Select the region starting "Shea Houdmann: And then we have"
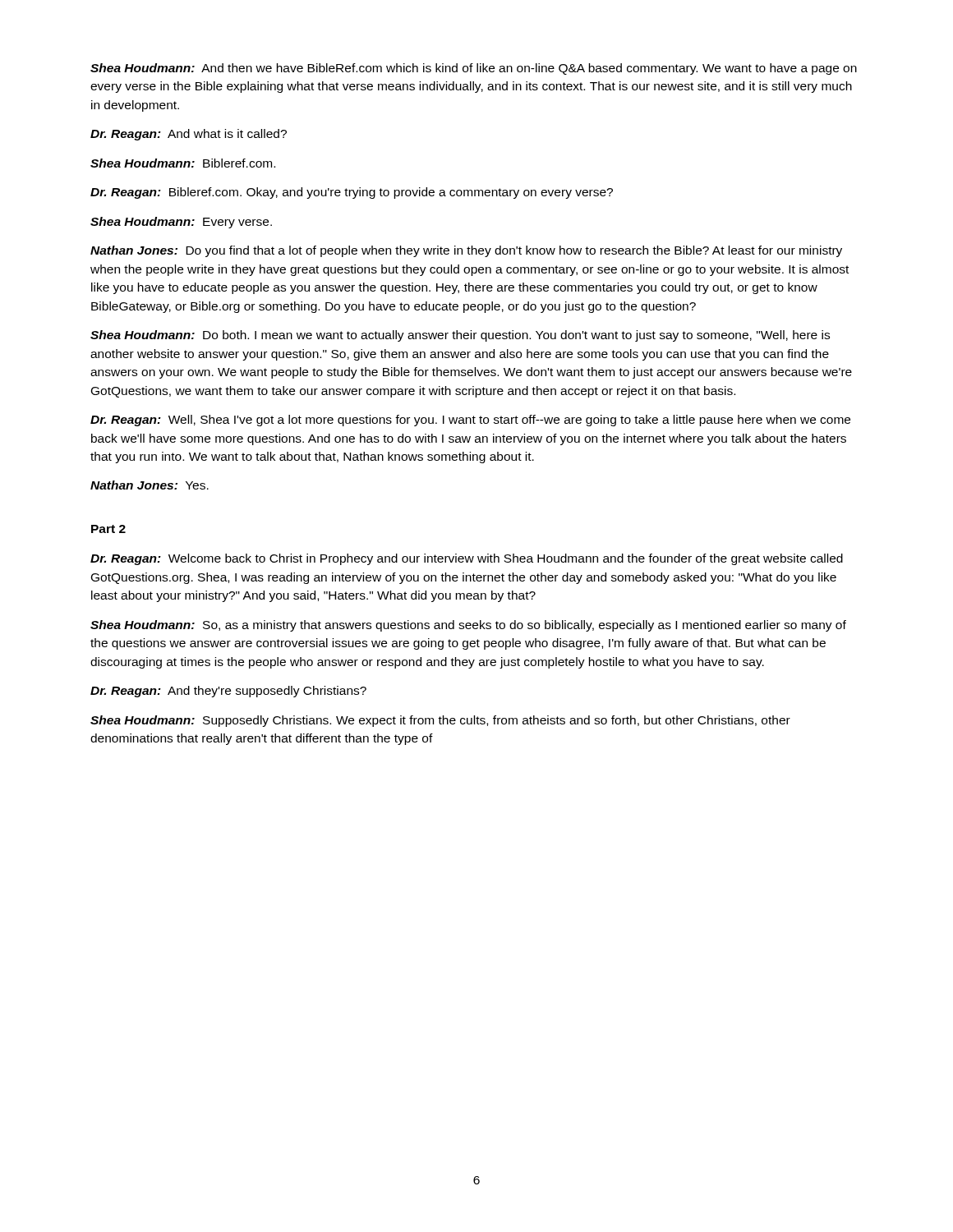This screenshot has height=1232, width=953. click(476, 87)
